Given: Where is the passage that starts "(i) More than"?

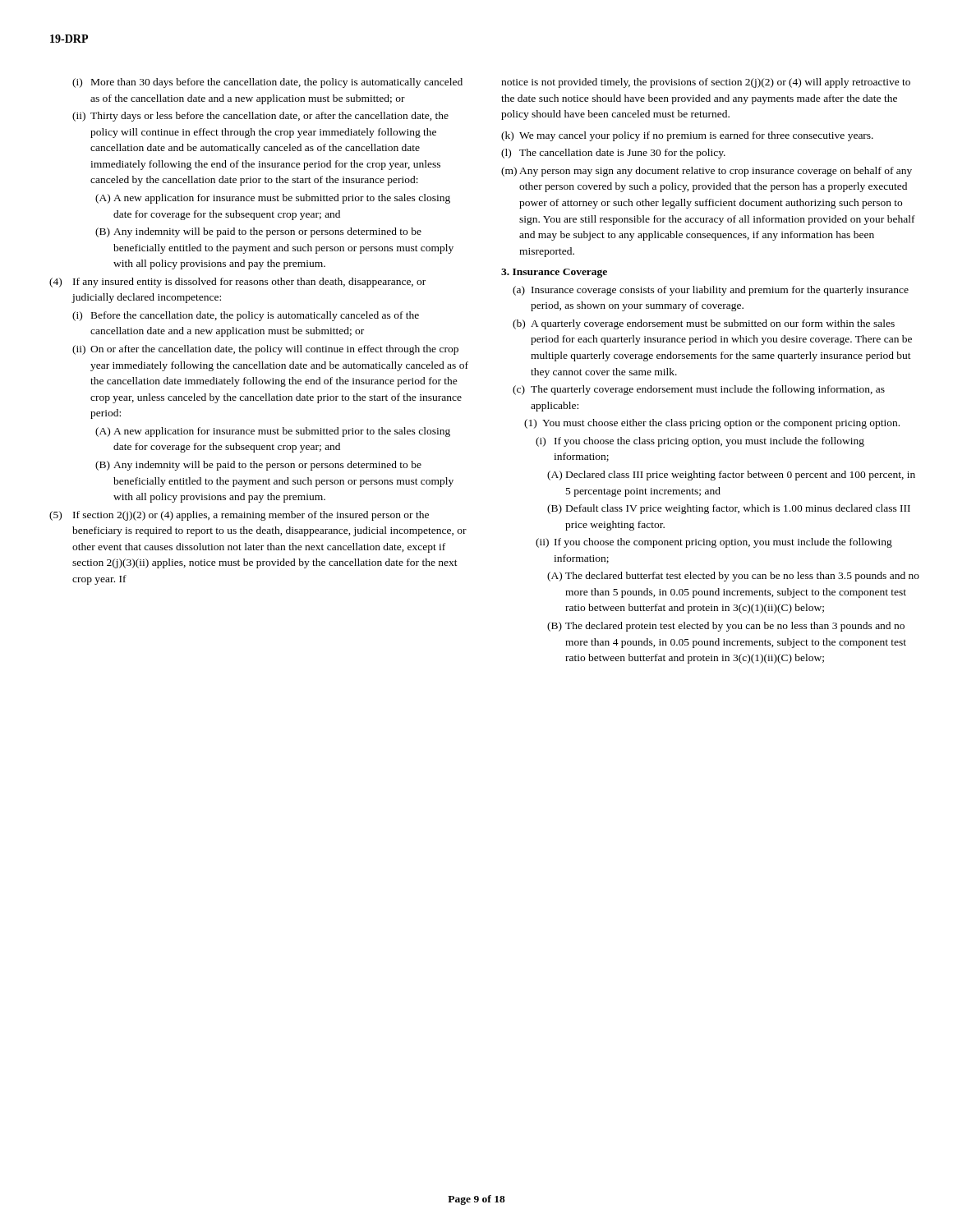Looking at the screenshot, I should 270,90.
